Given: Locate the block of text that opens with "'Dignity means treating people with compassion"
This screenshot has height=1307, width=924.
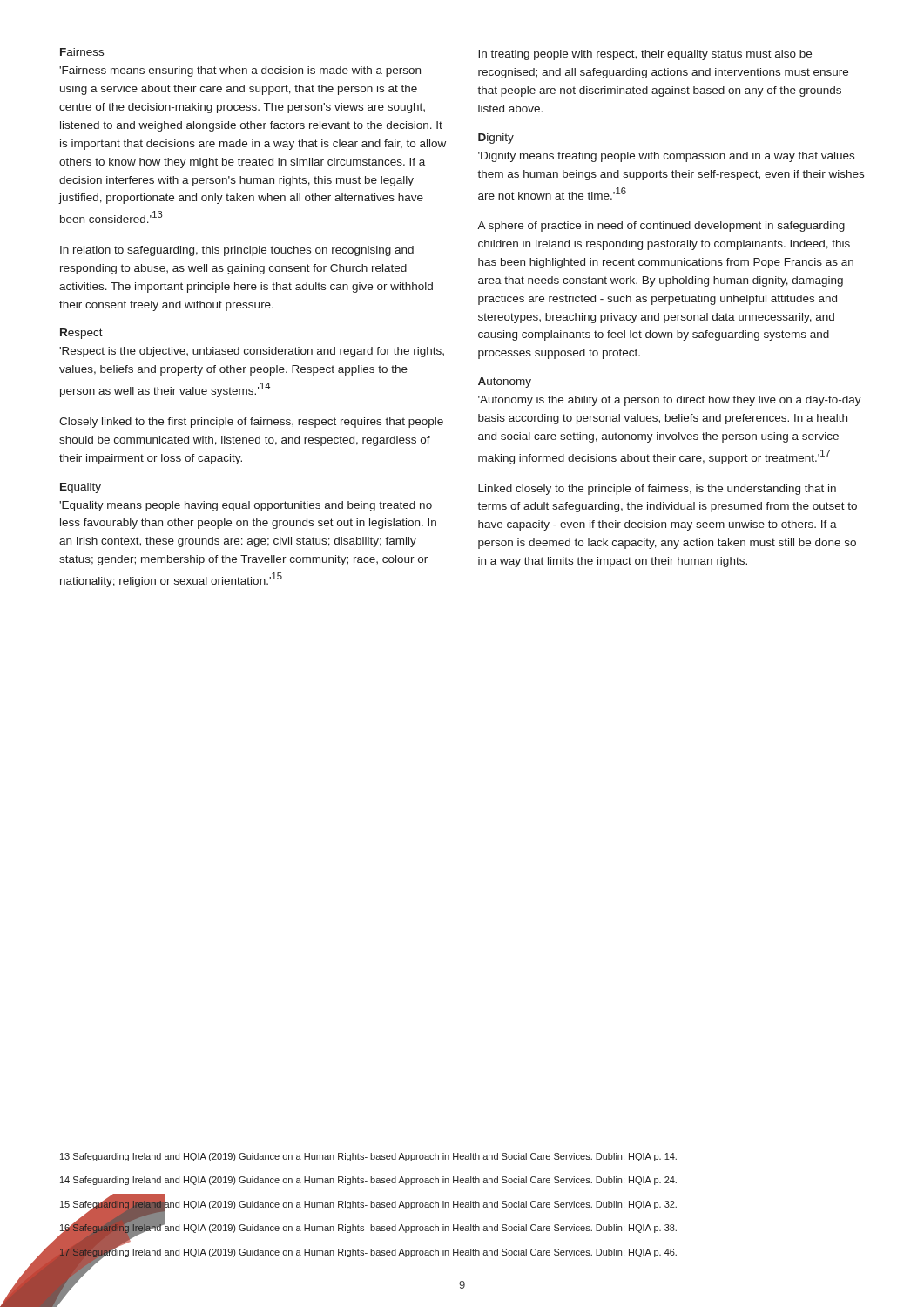Looking at the screenshot, I should [x=671, y=176].
